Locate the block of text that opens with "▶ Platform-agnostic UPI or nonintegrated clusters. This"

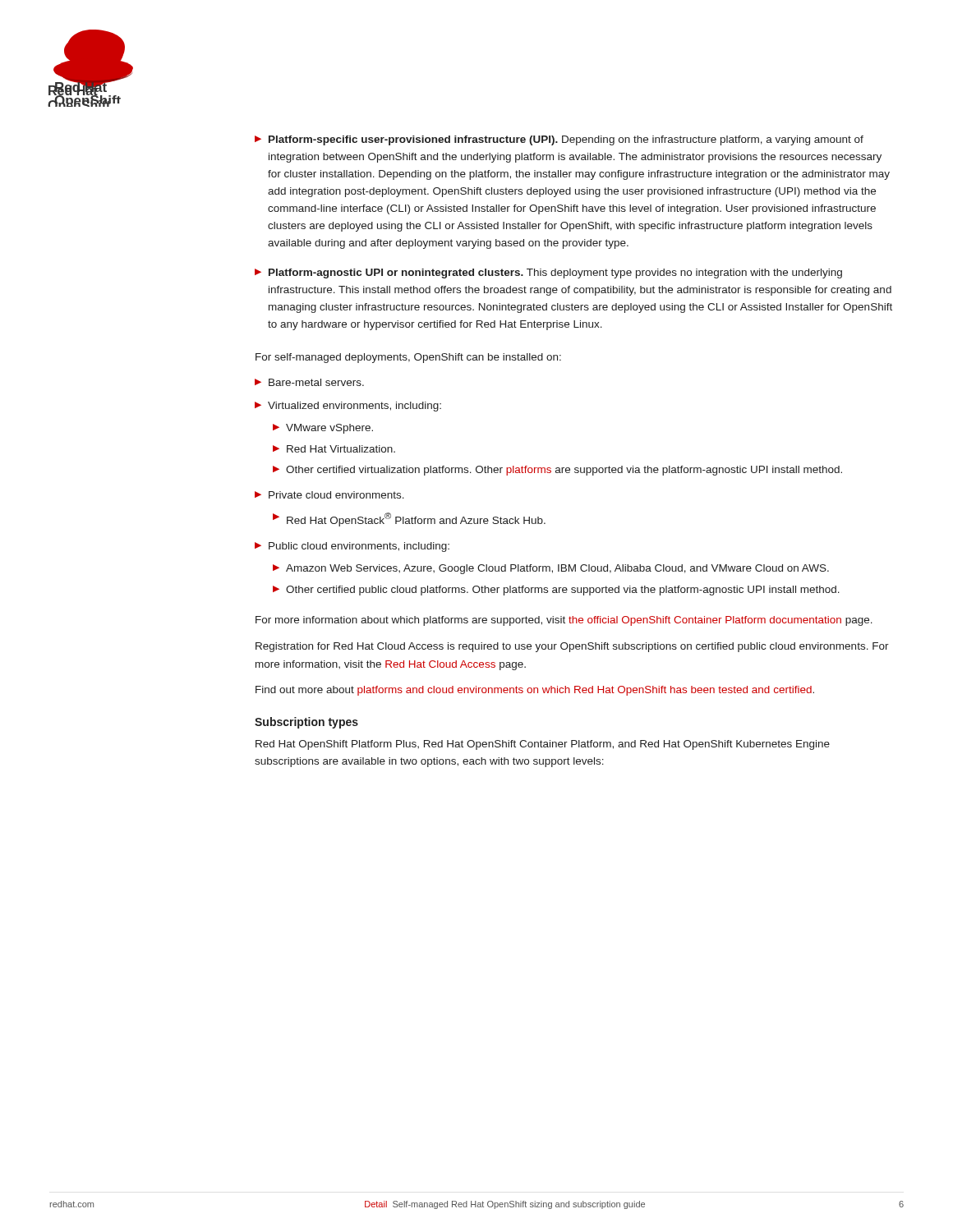(575, 299)
